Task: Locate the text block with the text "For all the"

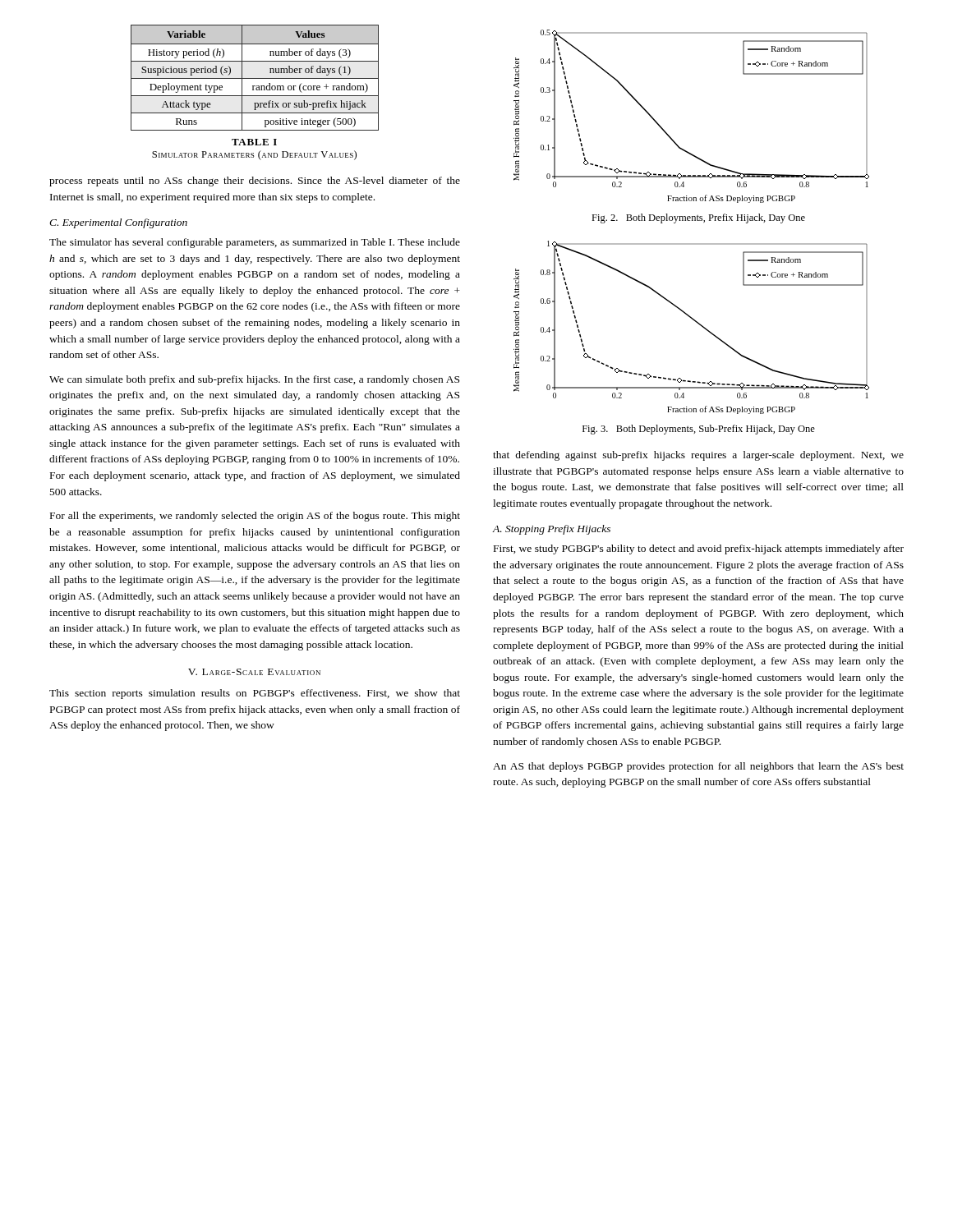Action: point(255,580)
